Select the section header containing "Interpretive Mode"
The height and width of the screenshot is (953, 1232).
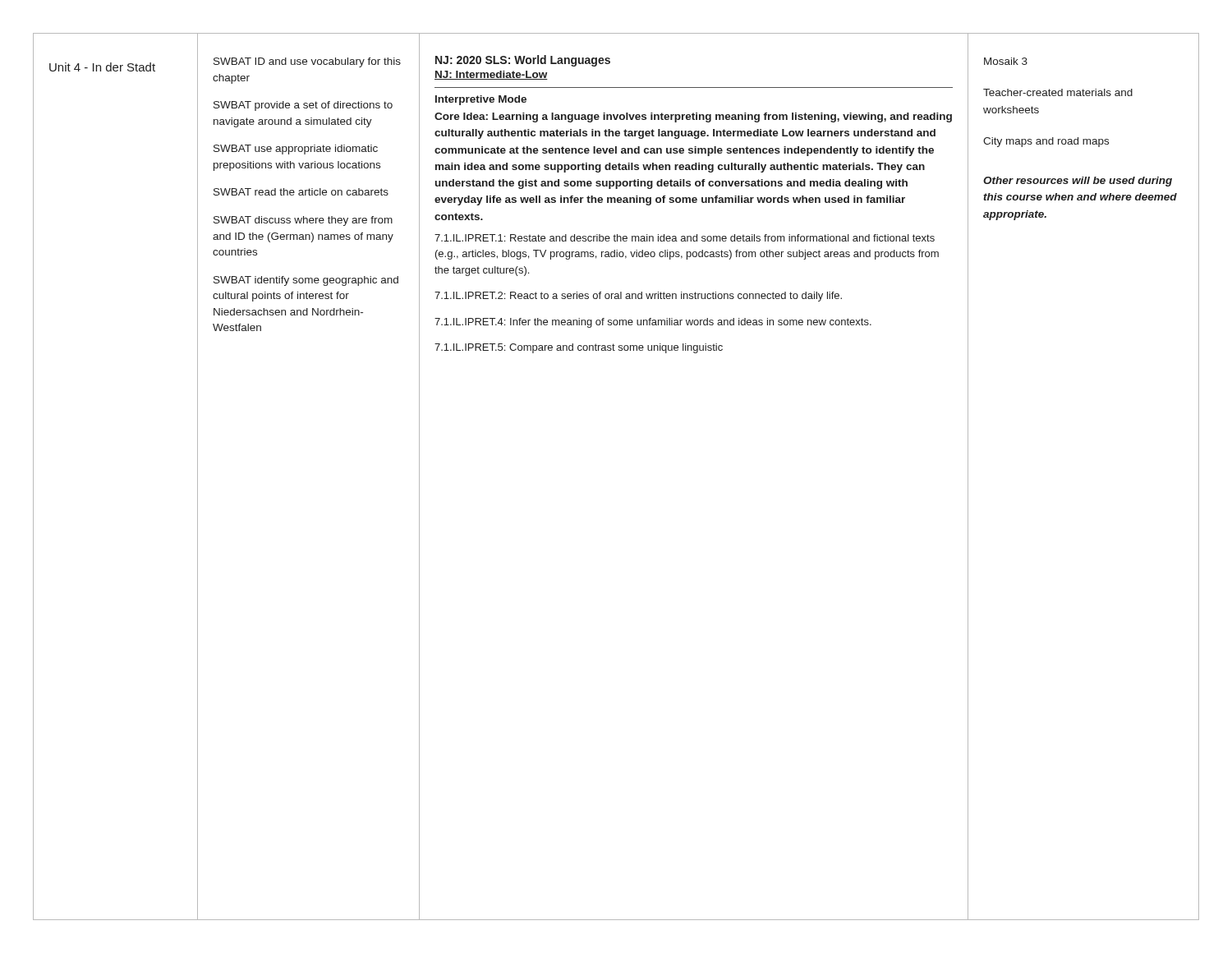click(x=481, y=99)
